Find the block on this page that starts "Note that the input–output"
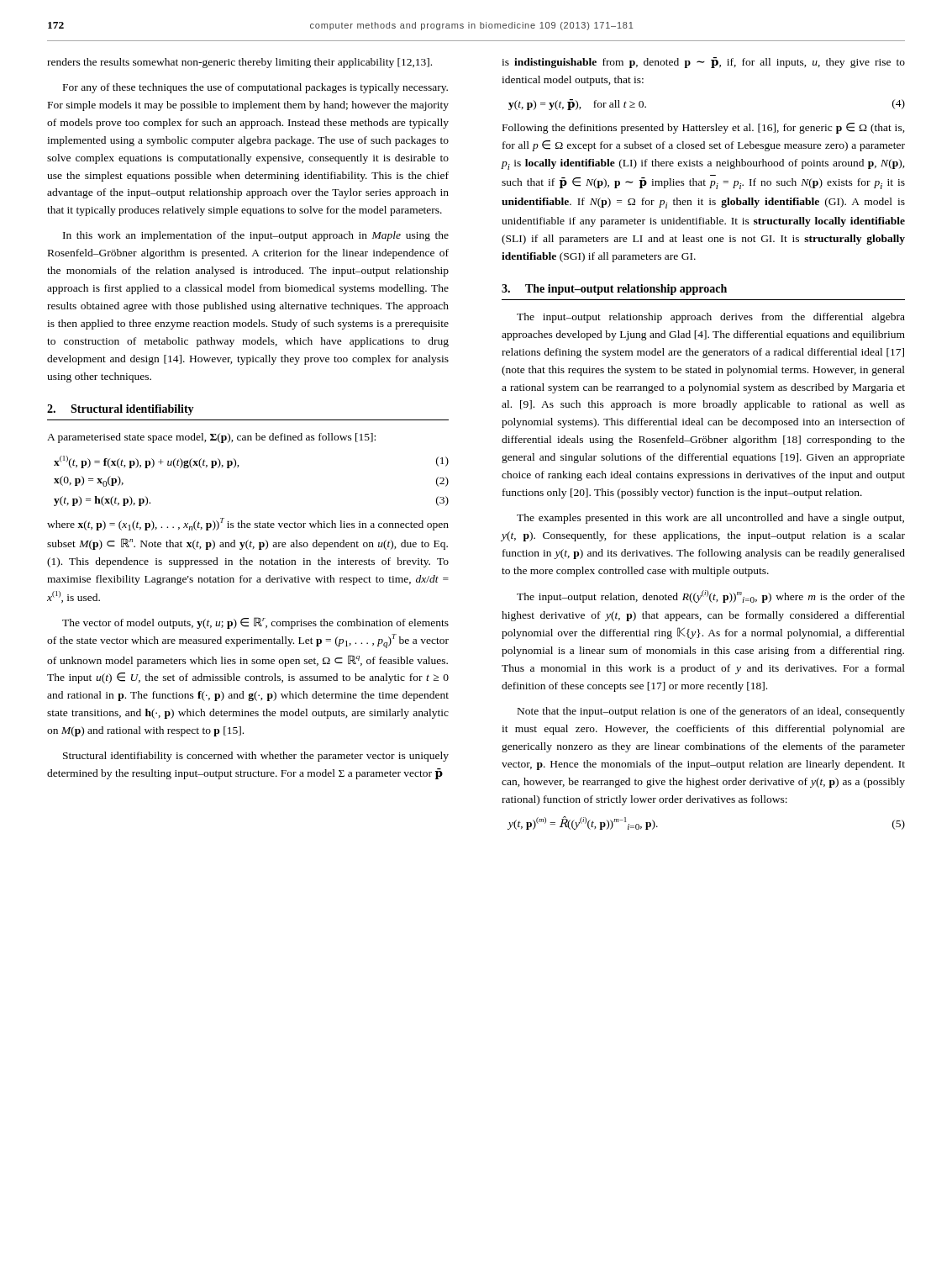The width and height of the screenshot is (952, 1261). [703, 755]
